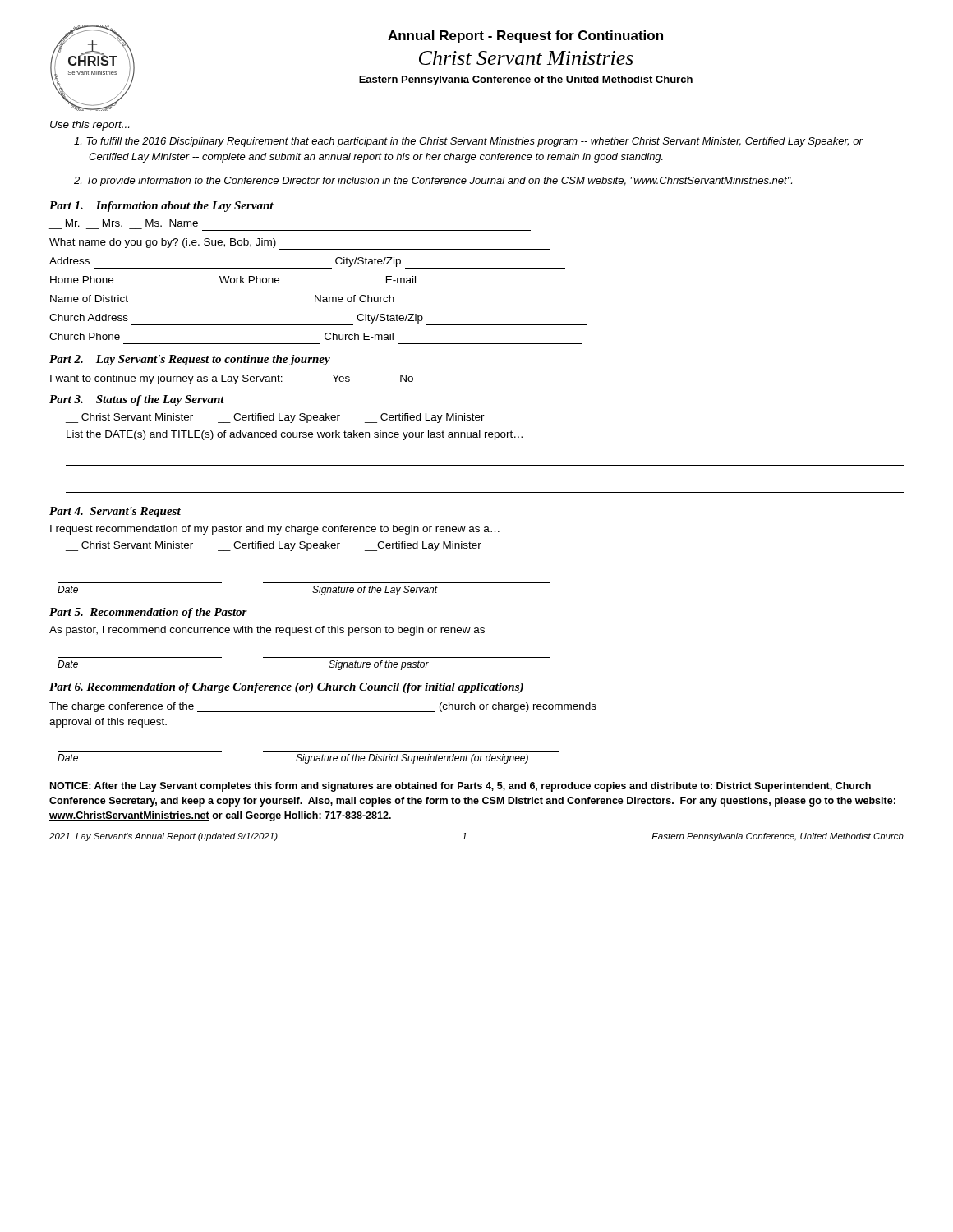
Task: Locate the text block that reads "What name do you go by?"
Action: click(x=300, y=242)
